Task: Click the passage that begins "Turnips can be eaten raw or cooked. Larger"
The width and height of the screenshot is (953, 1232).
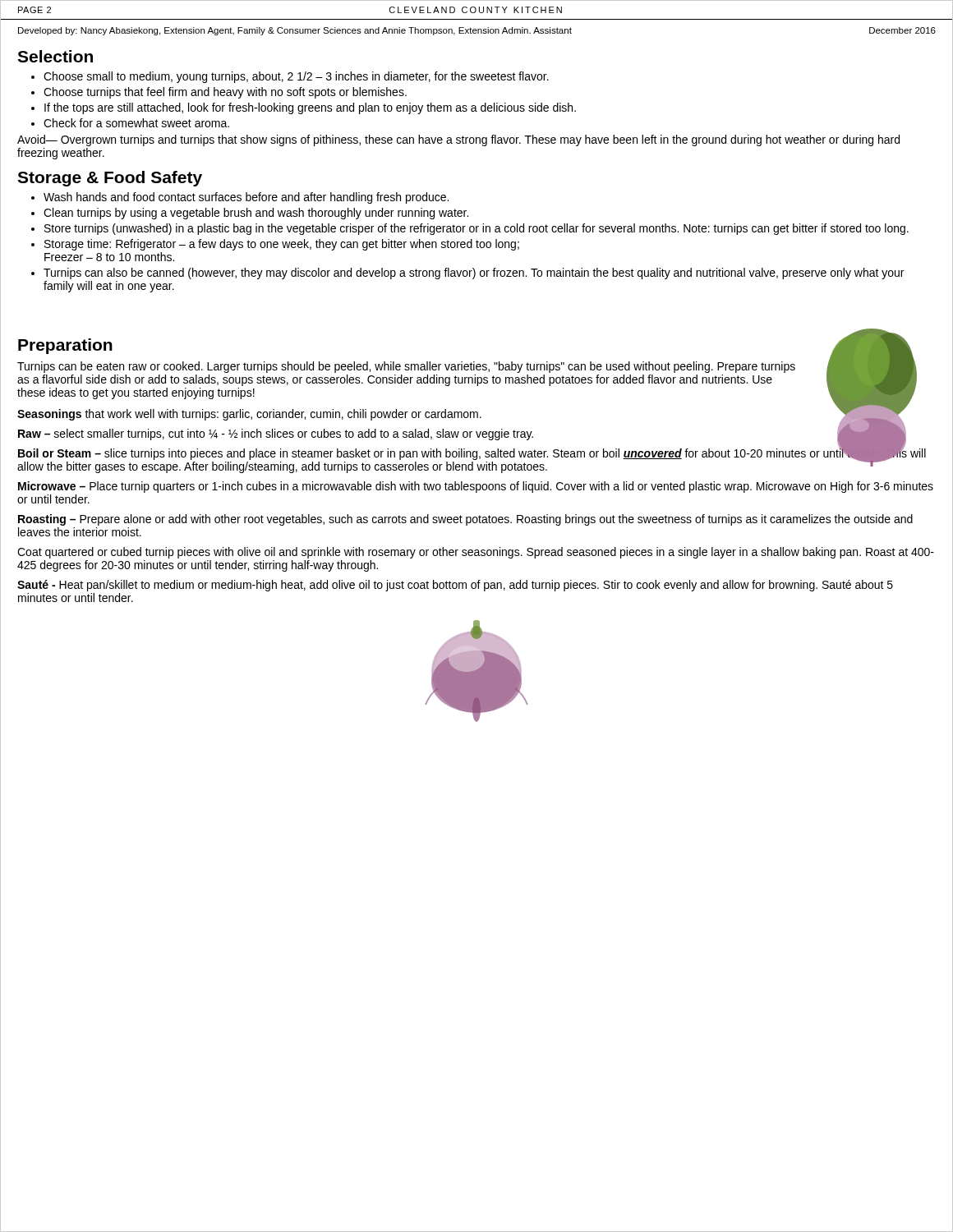Action: coord(406,379)
